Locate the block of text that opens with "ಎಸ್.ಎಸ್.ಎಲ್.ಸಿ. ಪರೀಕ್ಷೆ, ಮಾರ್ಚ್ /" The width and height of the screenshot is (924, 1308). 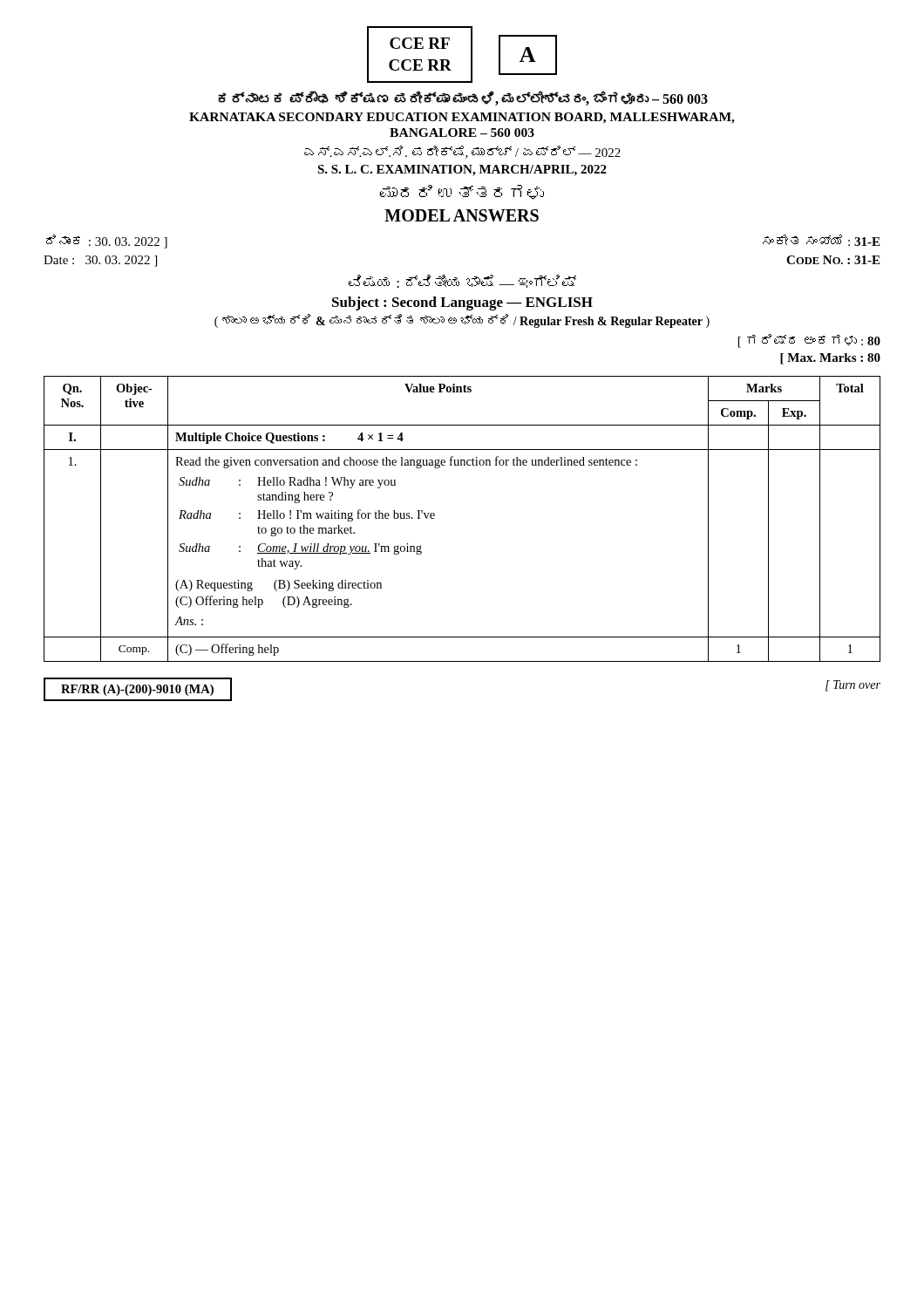462,153
